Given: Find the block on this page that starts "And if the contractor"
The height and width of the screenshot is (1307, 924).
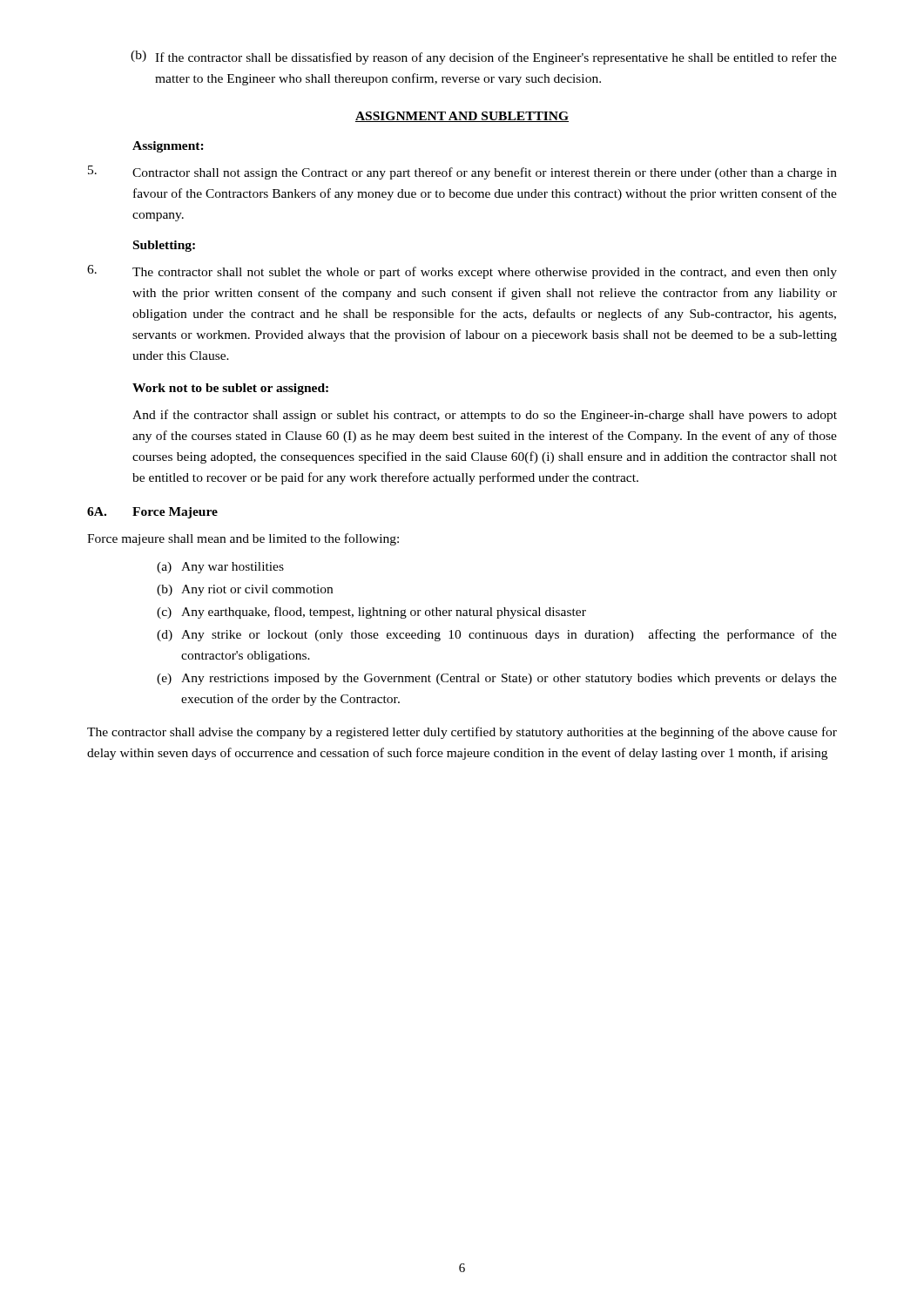Looking at the screenshot, I should pos(485,446).
